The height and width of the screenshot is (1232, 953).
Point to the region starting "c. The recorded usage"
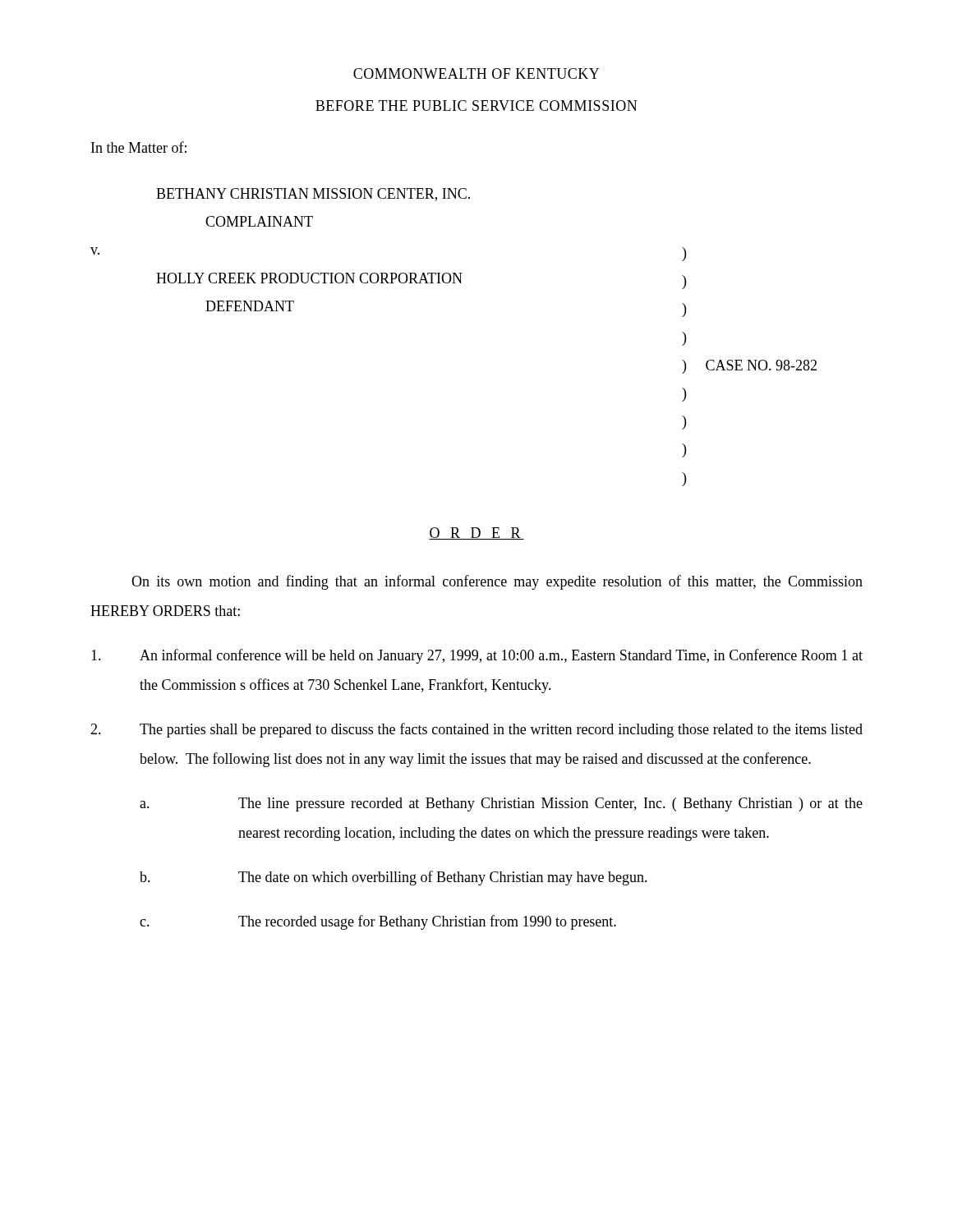pyautogui.click(x=476, y=921)
